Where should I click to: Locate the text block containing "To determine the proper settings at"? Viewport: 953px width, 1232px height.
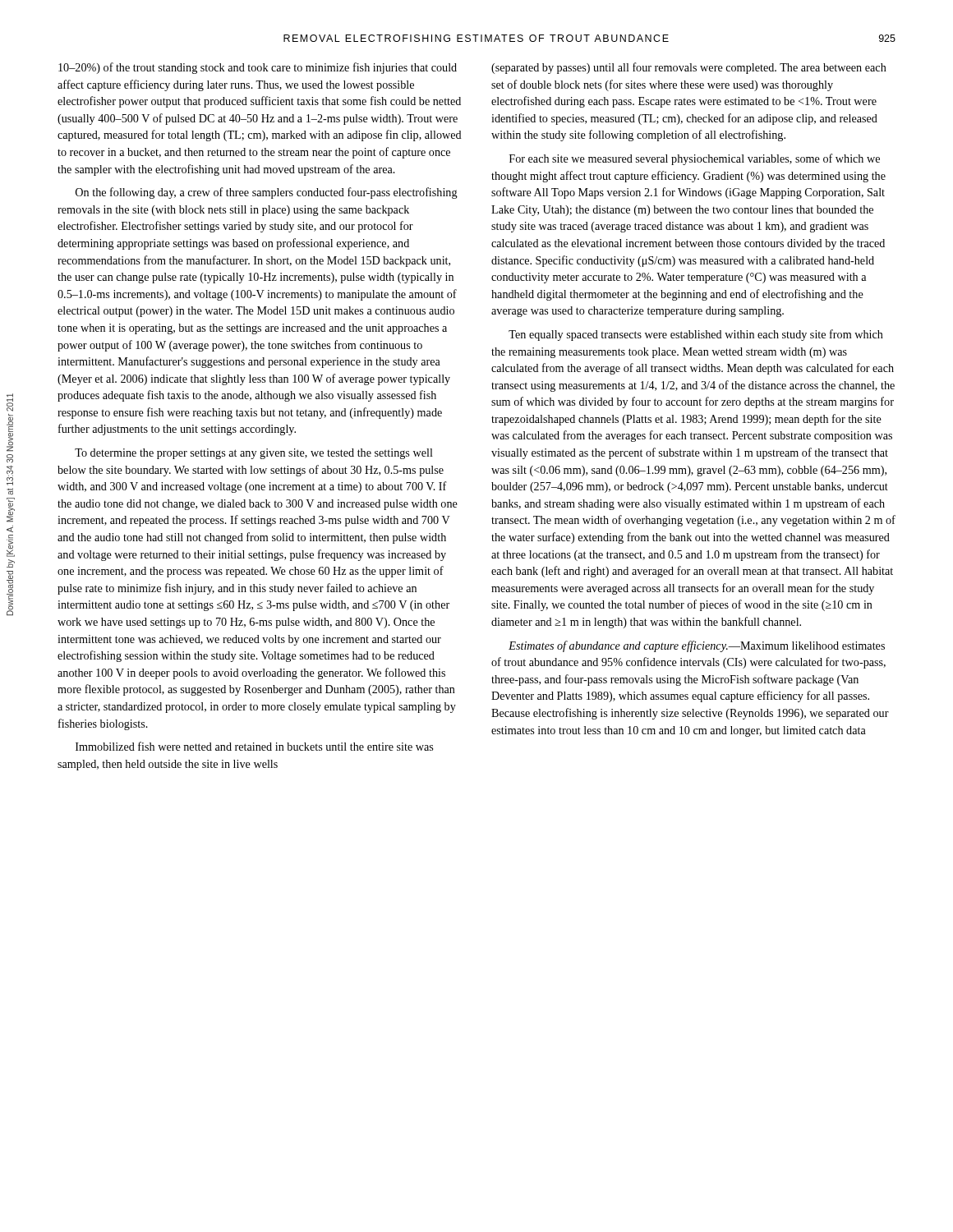click(x=260, y=588)
